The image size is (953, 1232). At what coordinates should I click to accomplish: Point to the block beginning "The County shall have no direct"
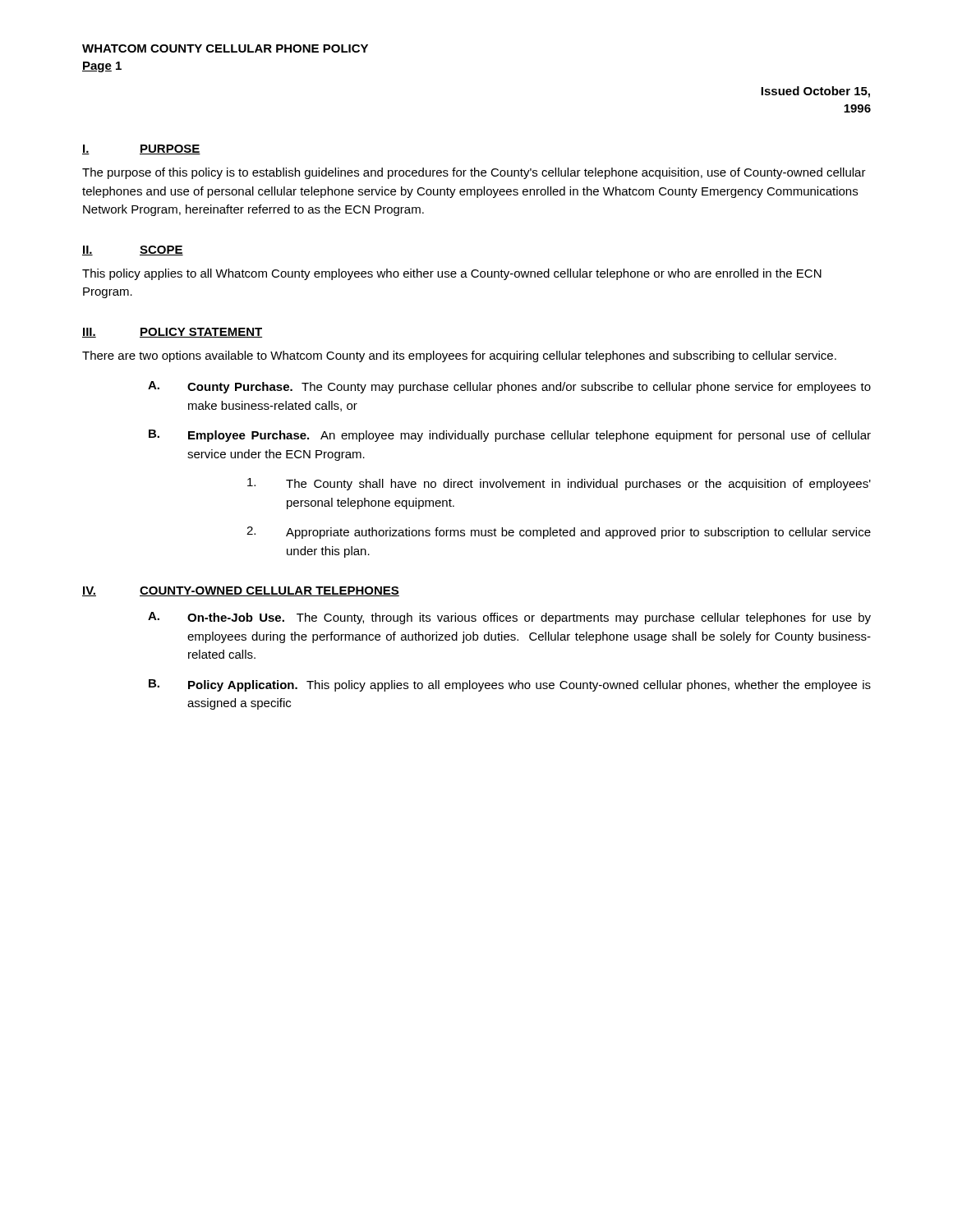coord(559,493)
